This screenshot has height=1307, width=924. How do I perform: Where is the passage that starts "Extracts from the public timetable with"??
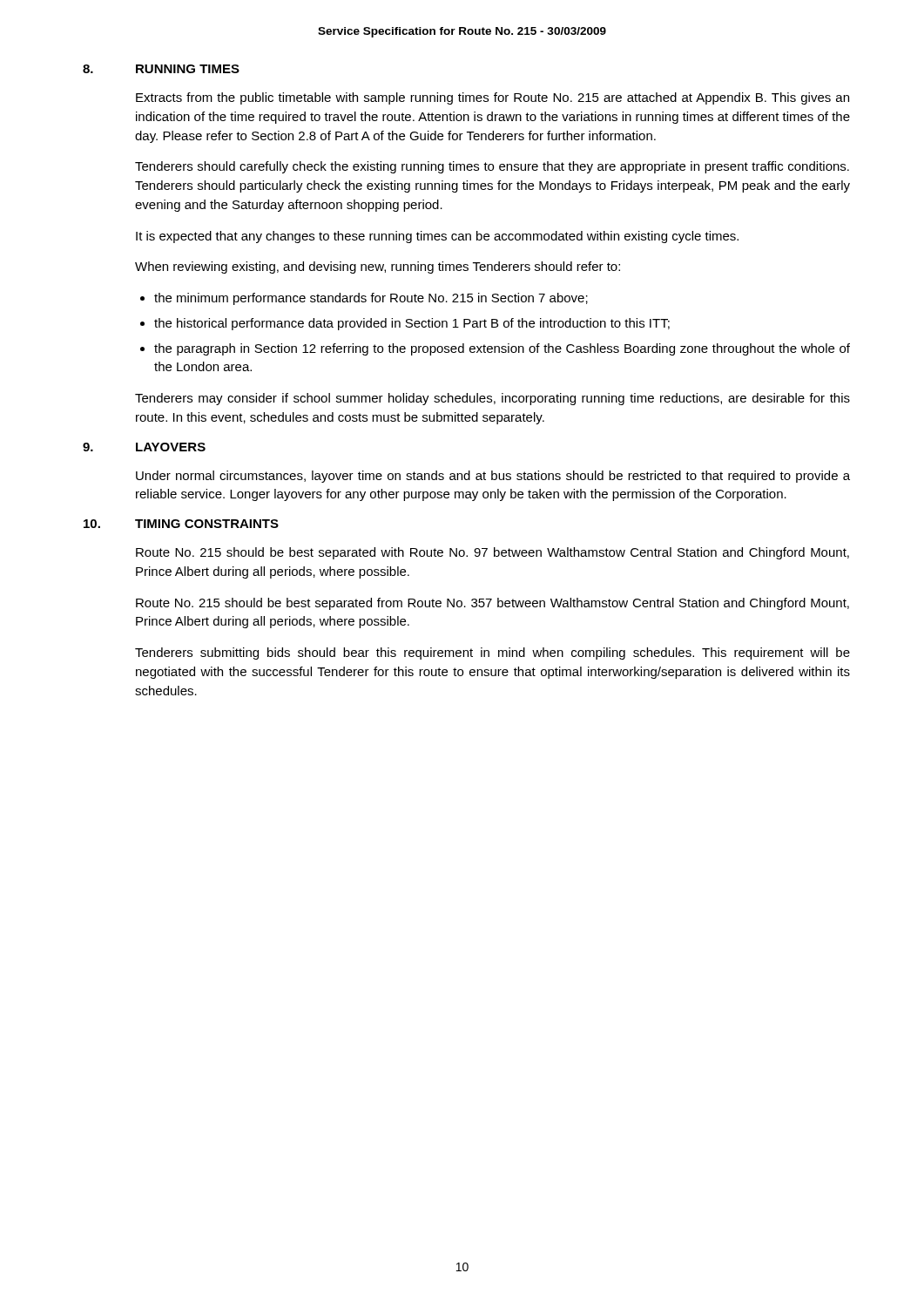[492, 116]
